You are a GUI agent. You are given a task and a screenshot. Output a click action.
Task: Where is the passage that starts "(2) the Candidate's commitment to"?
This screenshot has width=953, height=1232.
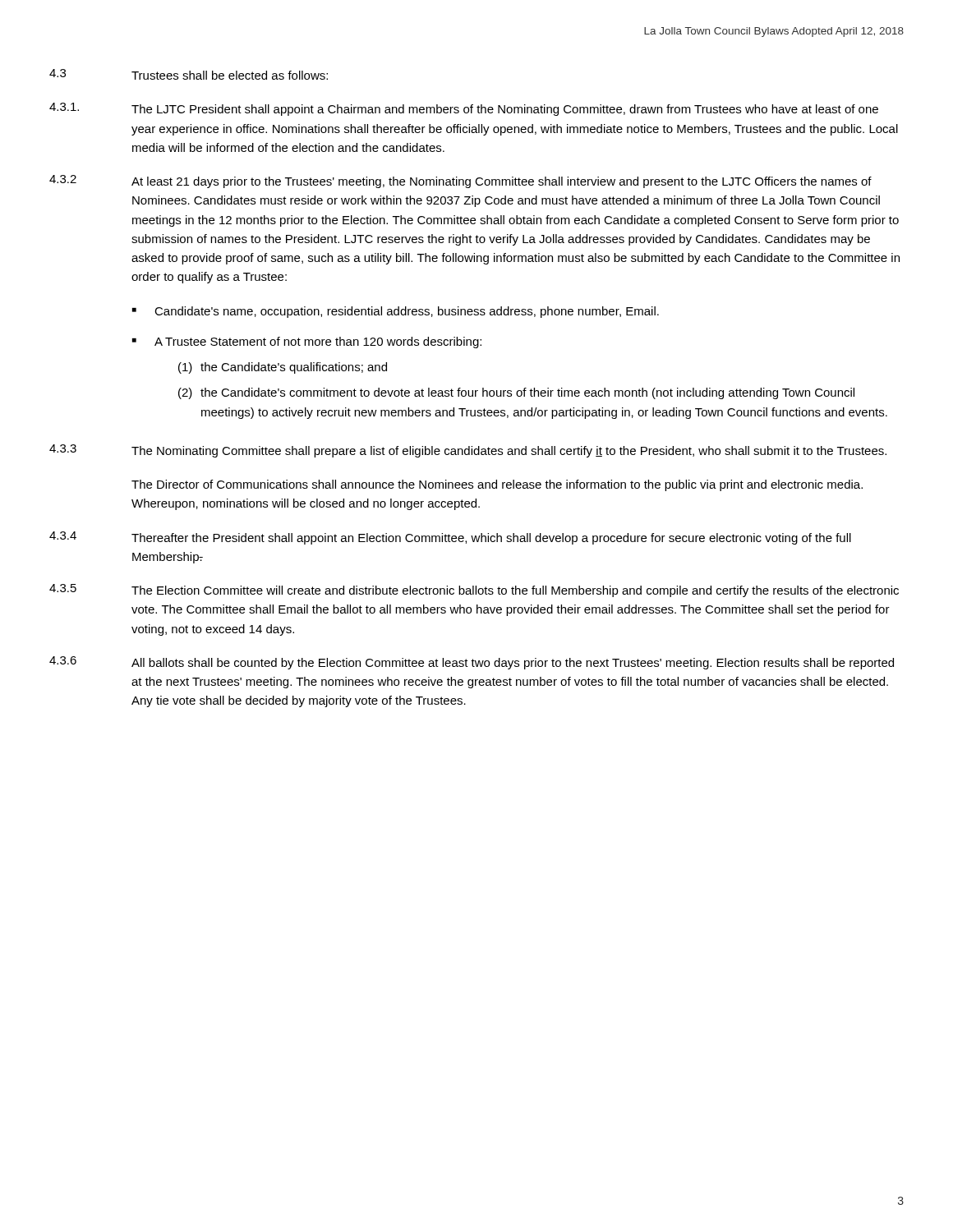tap(541, 402)
